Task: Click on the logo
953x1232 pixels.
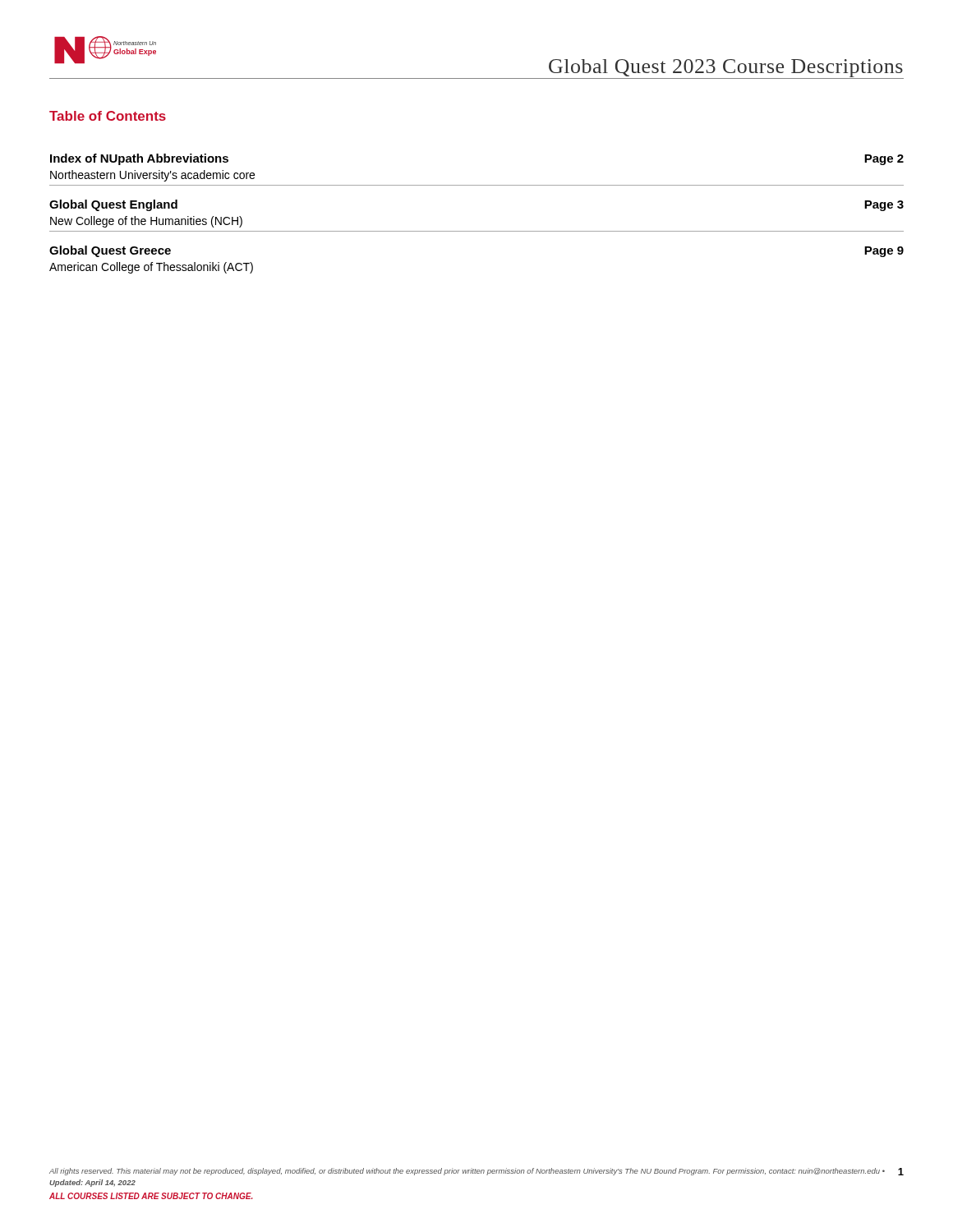Action: pyautogui.click(x=103, y=52)
